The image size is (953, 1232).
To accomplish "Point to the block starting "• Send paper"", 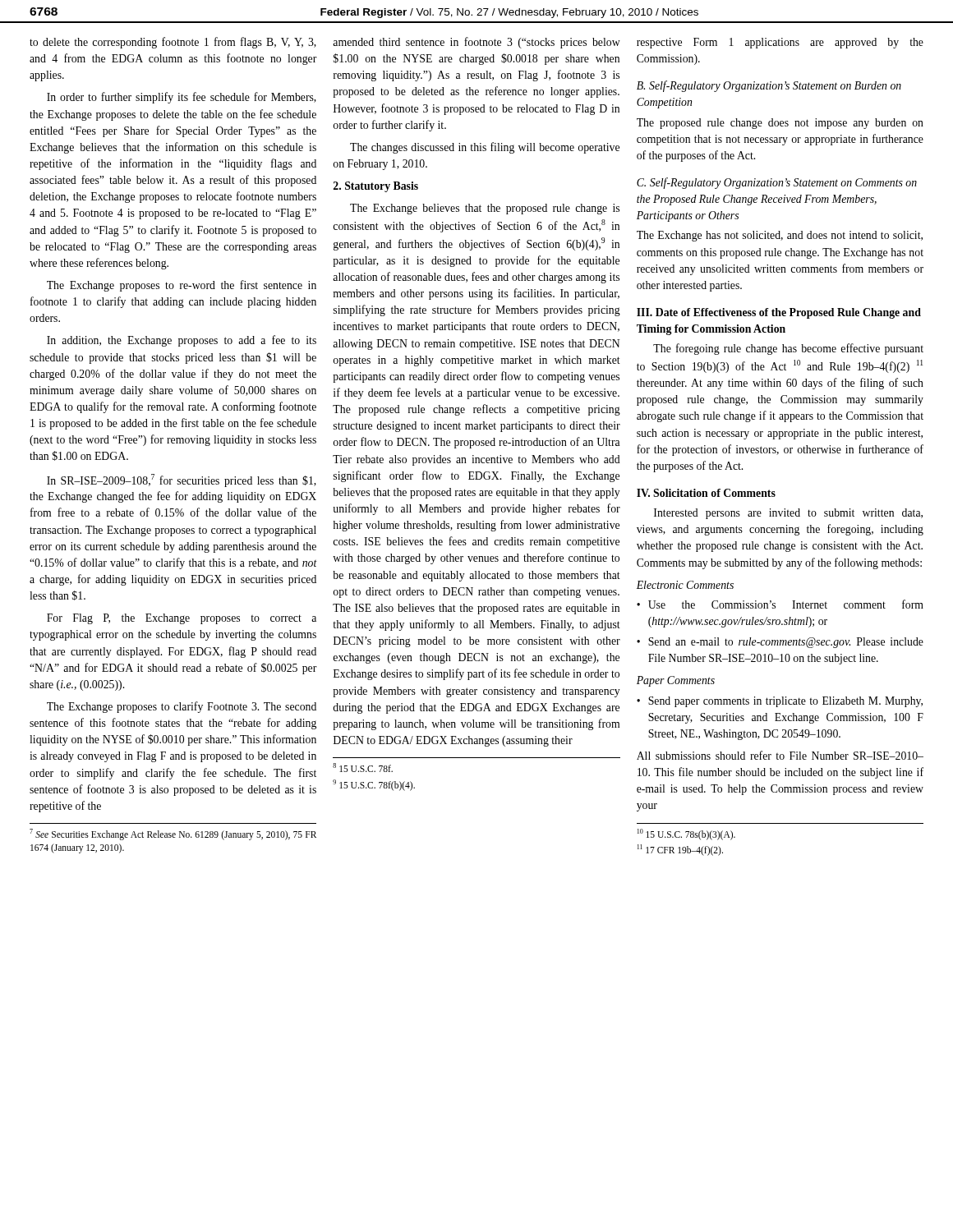I will (x=780, y=718).
